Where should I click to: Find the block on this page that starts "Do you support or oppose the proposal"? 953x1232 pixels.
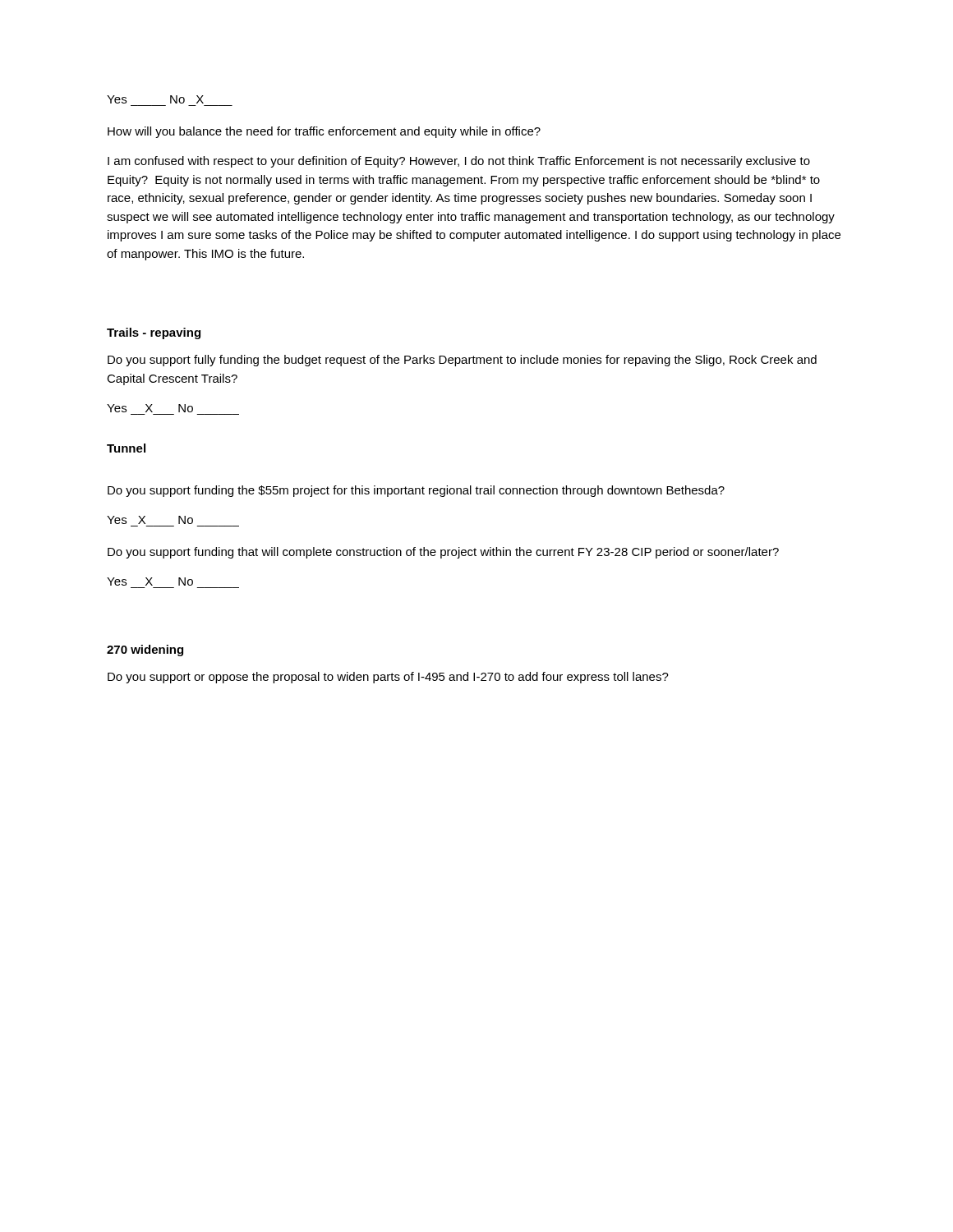[388, 676]
